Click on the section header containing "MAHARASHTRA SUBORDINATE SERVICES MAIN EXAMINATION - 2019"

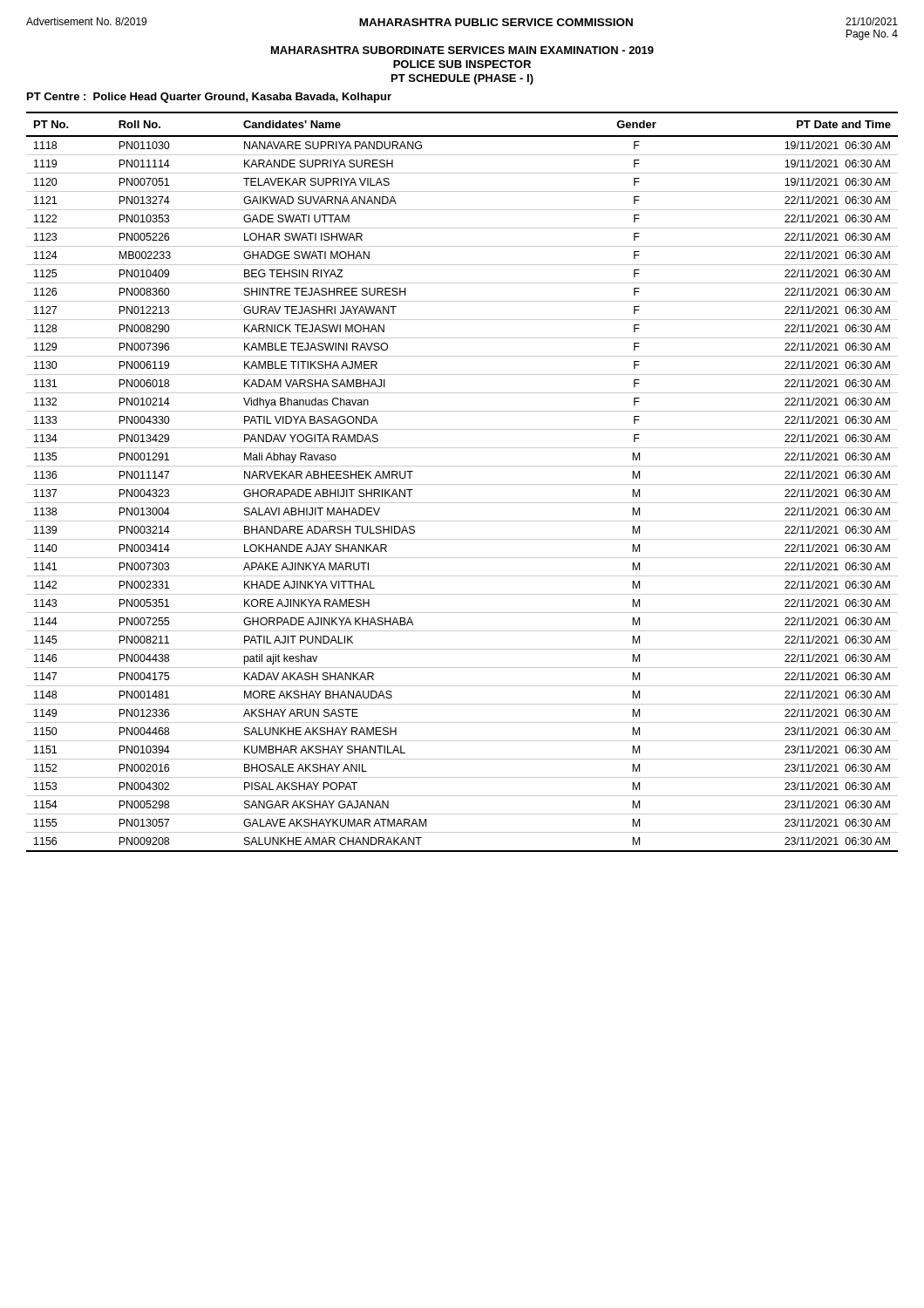tap(462, 50)
